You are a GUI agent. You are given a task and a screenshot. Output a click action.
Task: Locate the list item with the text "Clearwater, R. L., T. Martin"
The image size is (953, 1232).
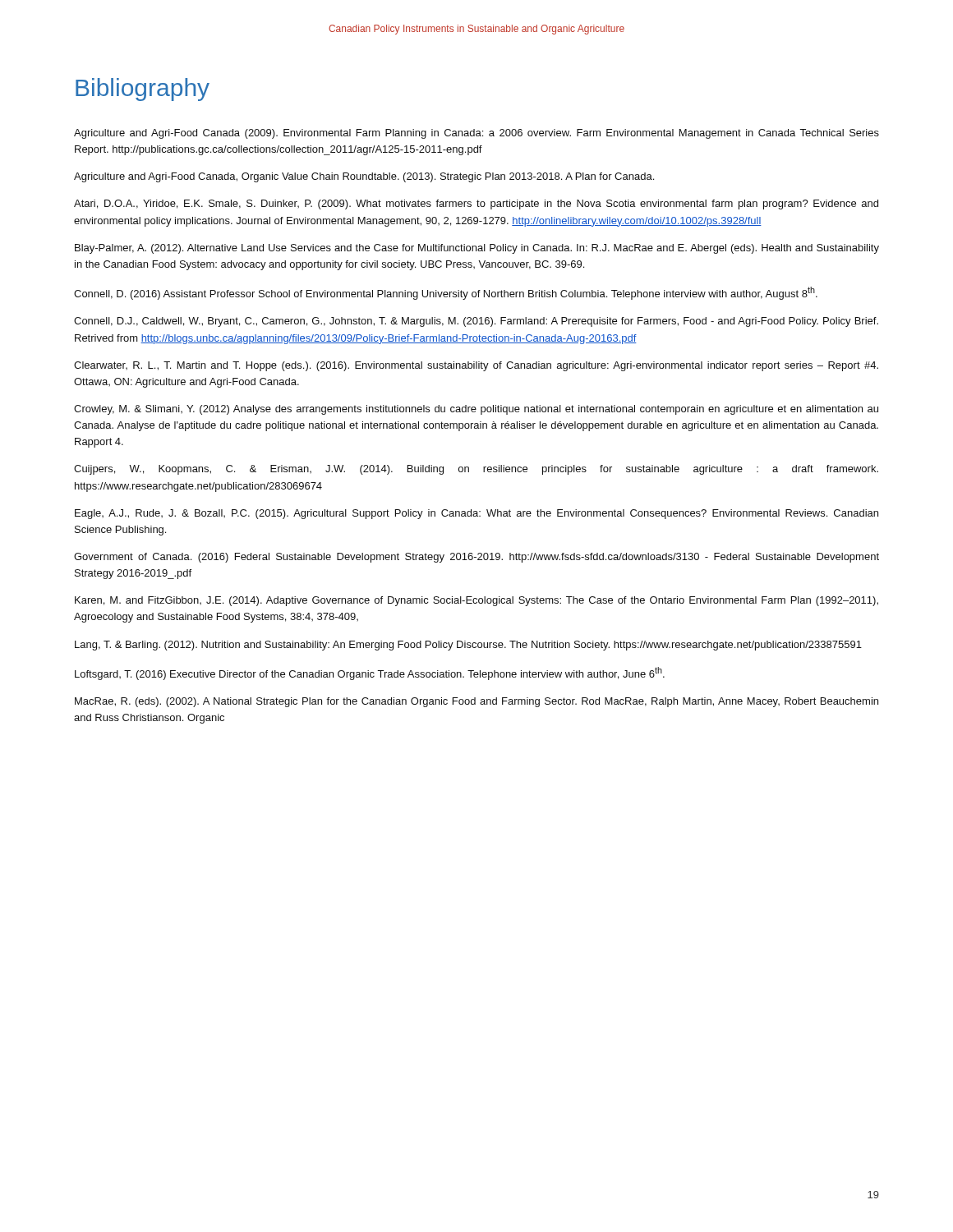pyautogui.click(x=476, y=373)
